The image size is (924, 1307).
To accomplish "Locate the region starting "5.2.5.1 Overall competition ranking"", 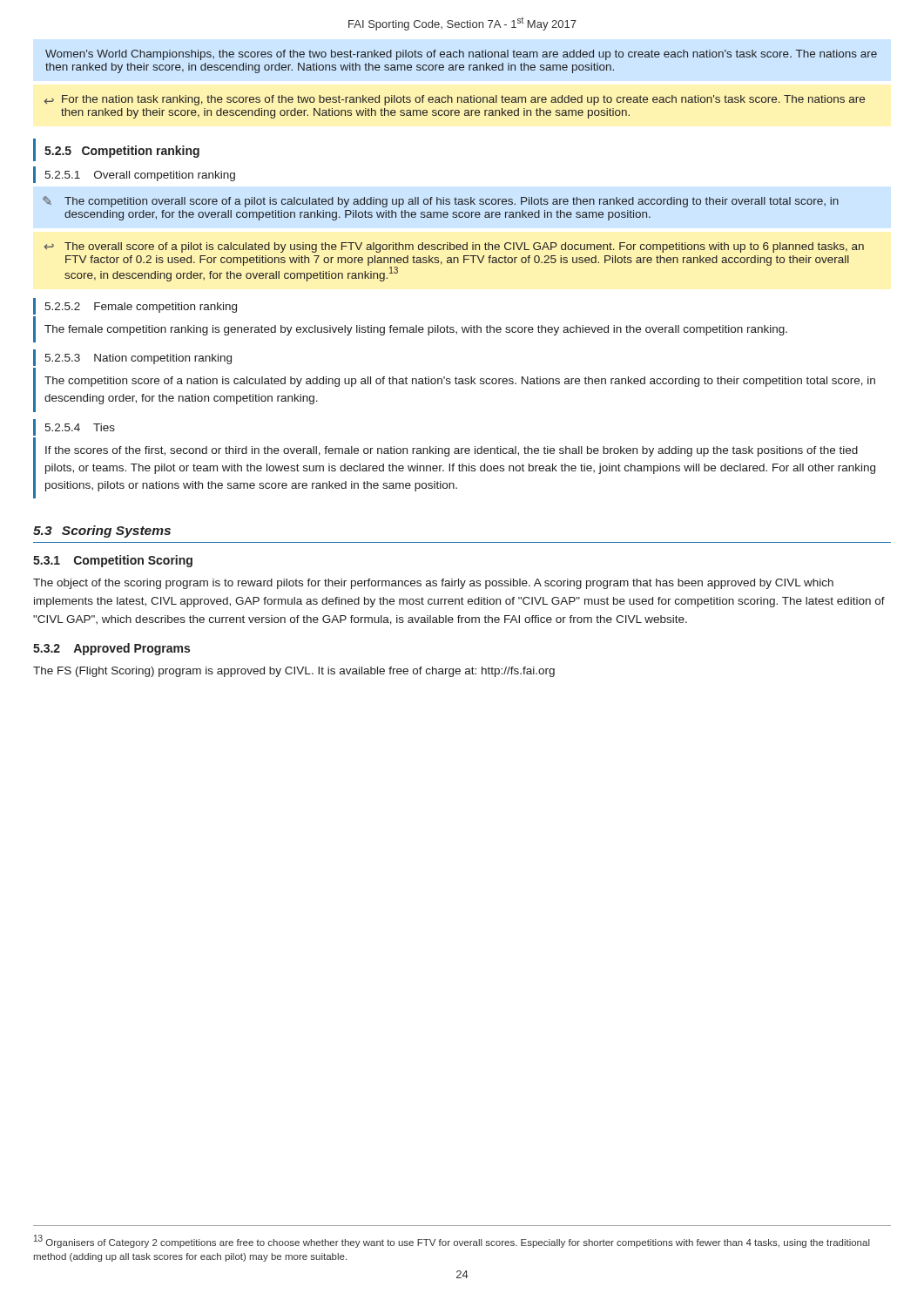I will [140, 175].
